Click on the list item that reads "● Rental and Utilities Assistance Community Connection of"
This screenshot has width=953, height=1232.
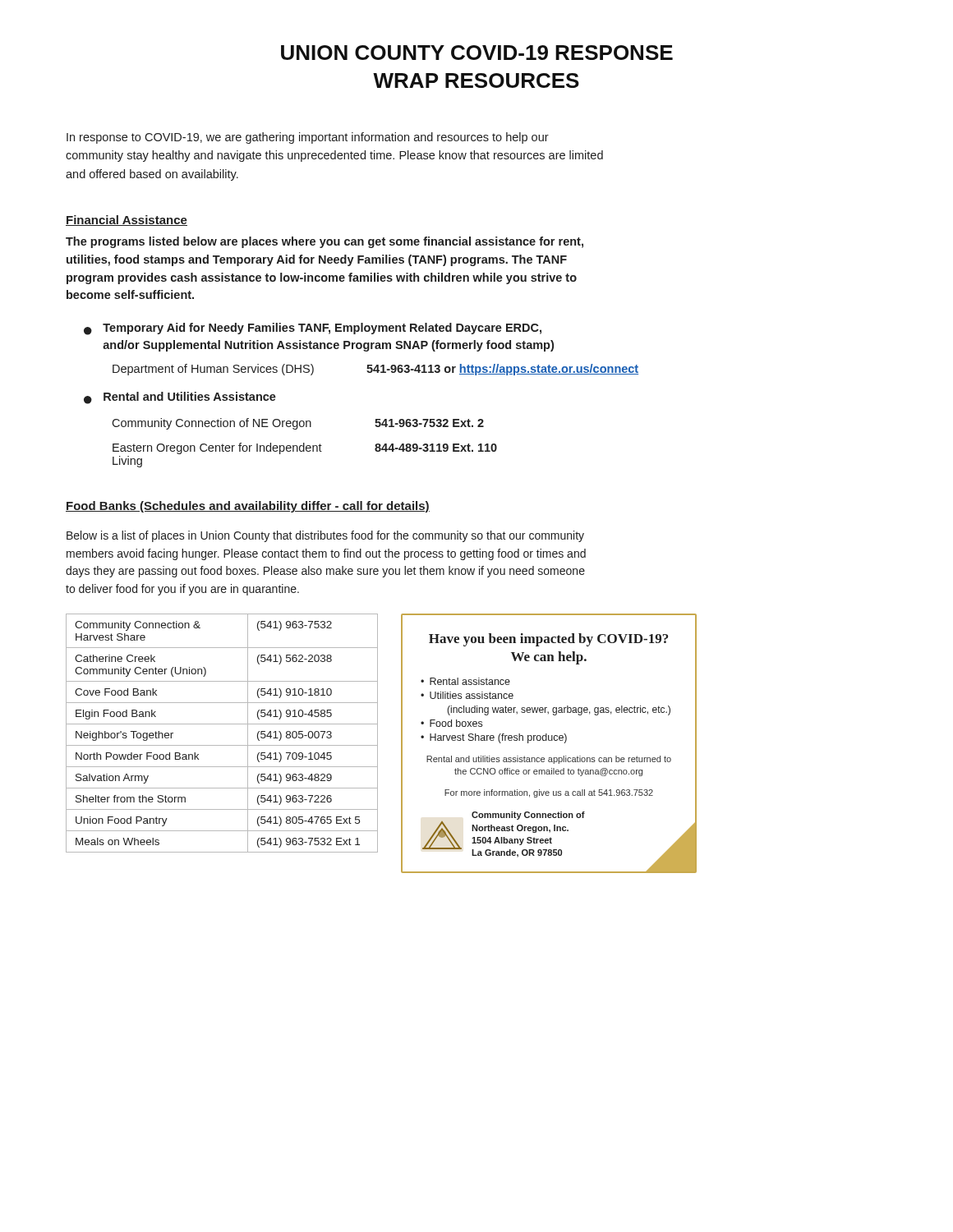(x=485, y=428)
